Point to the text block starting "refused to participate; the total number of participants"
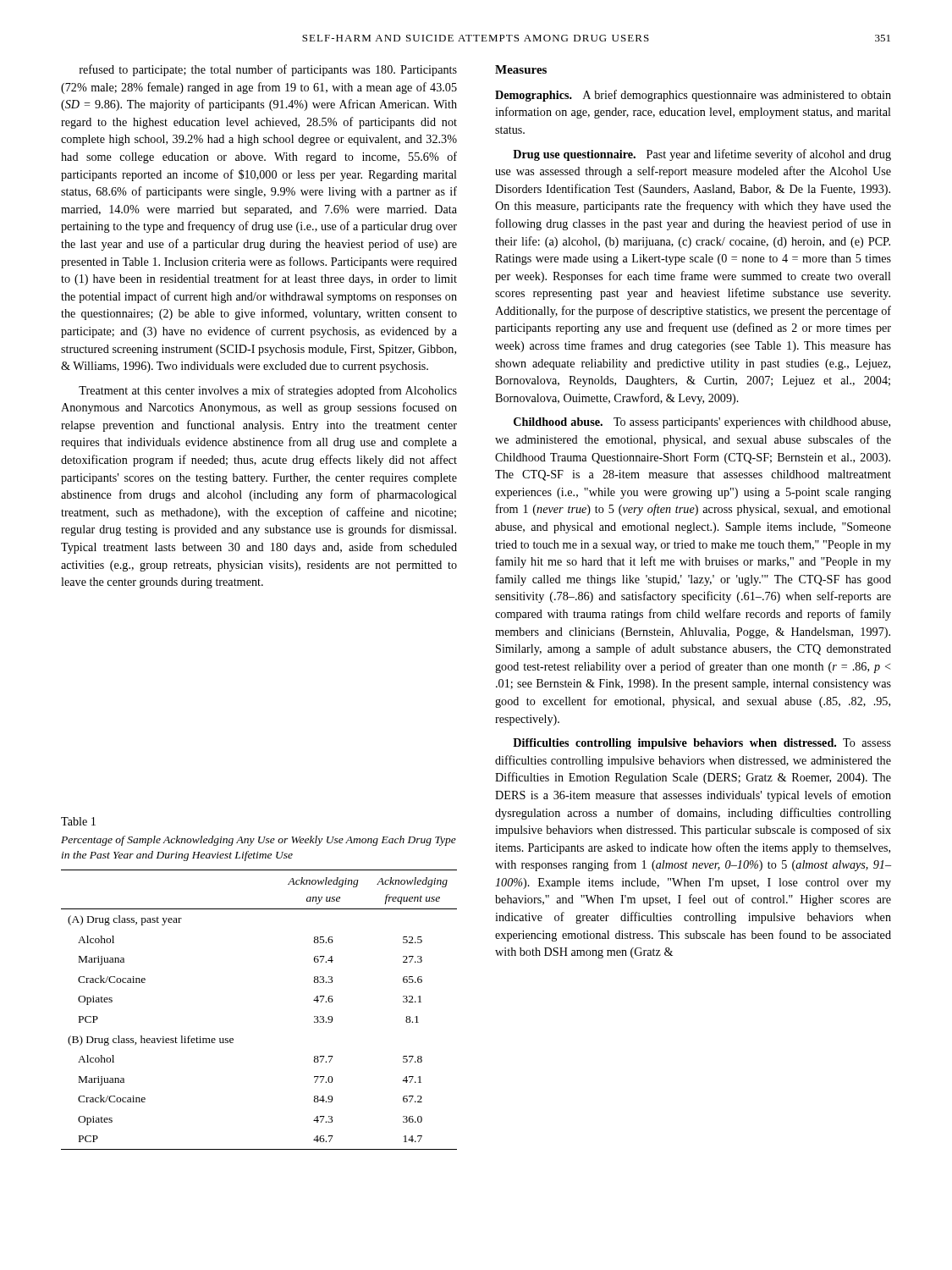The height and width of the screenshot is (1270, 952). click(259, 218)
